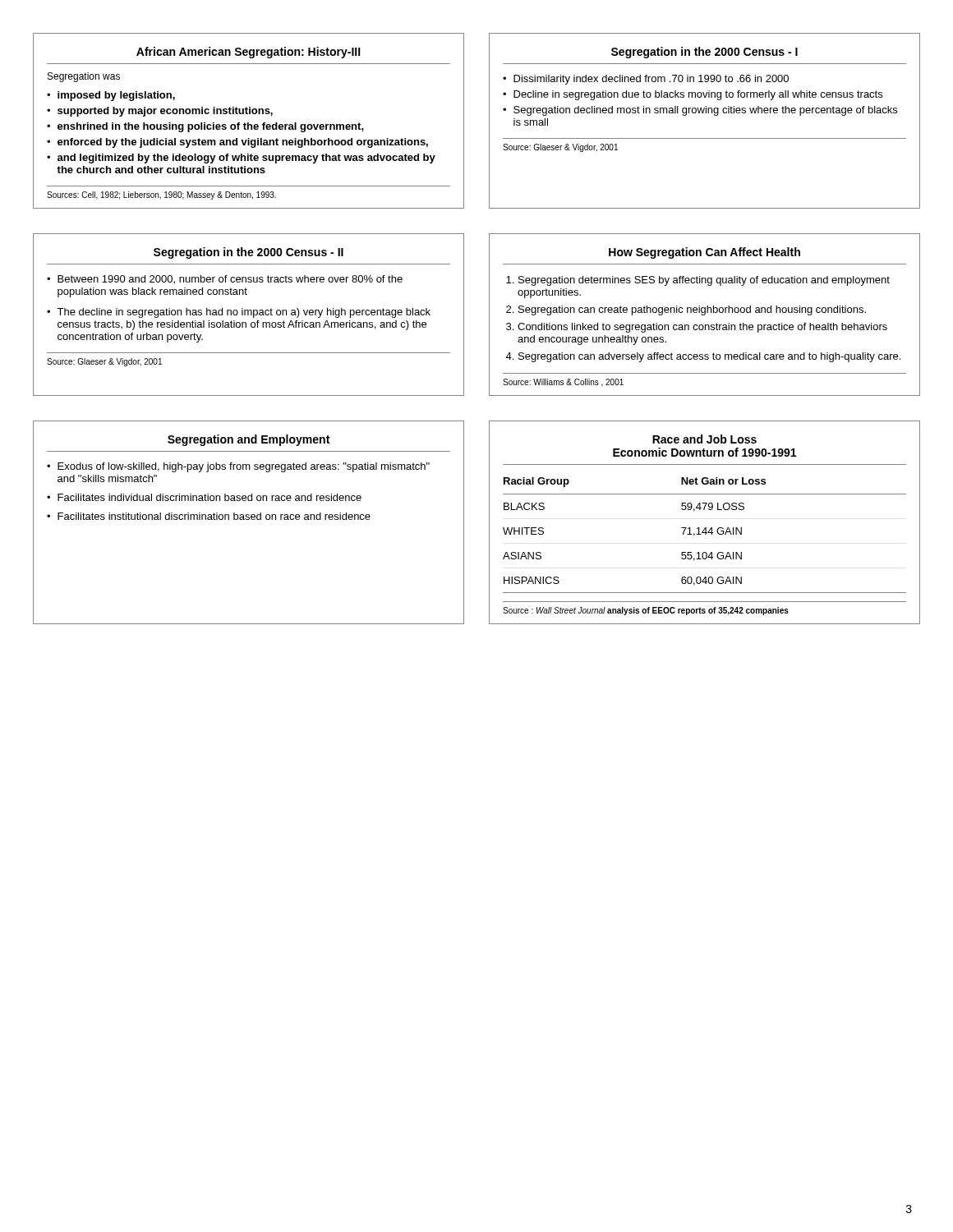953x1232 pixels.
Task: Point to the region starting "enforced by the judicial system"
Action: pos(243,142)
